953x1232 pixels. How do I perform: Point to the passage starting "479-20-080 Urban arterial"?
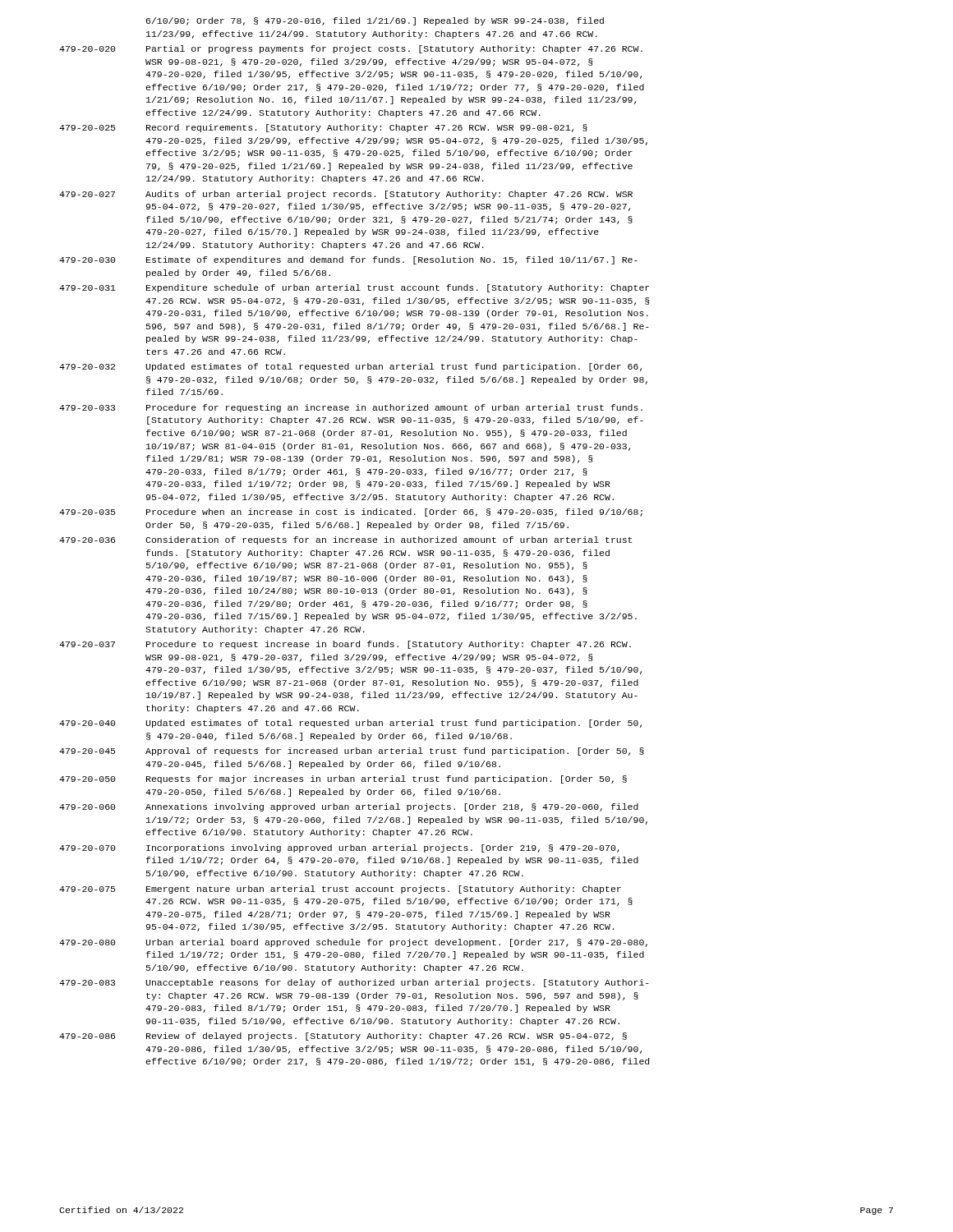click(x=355, y=955)
